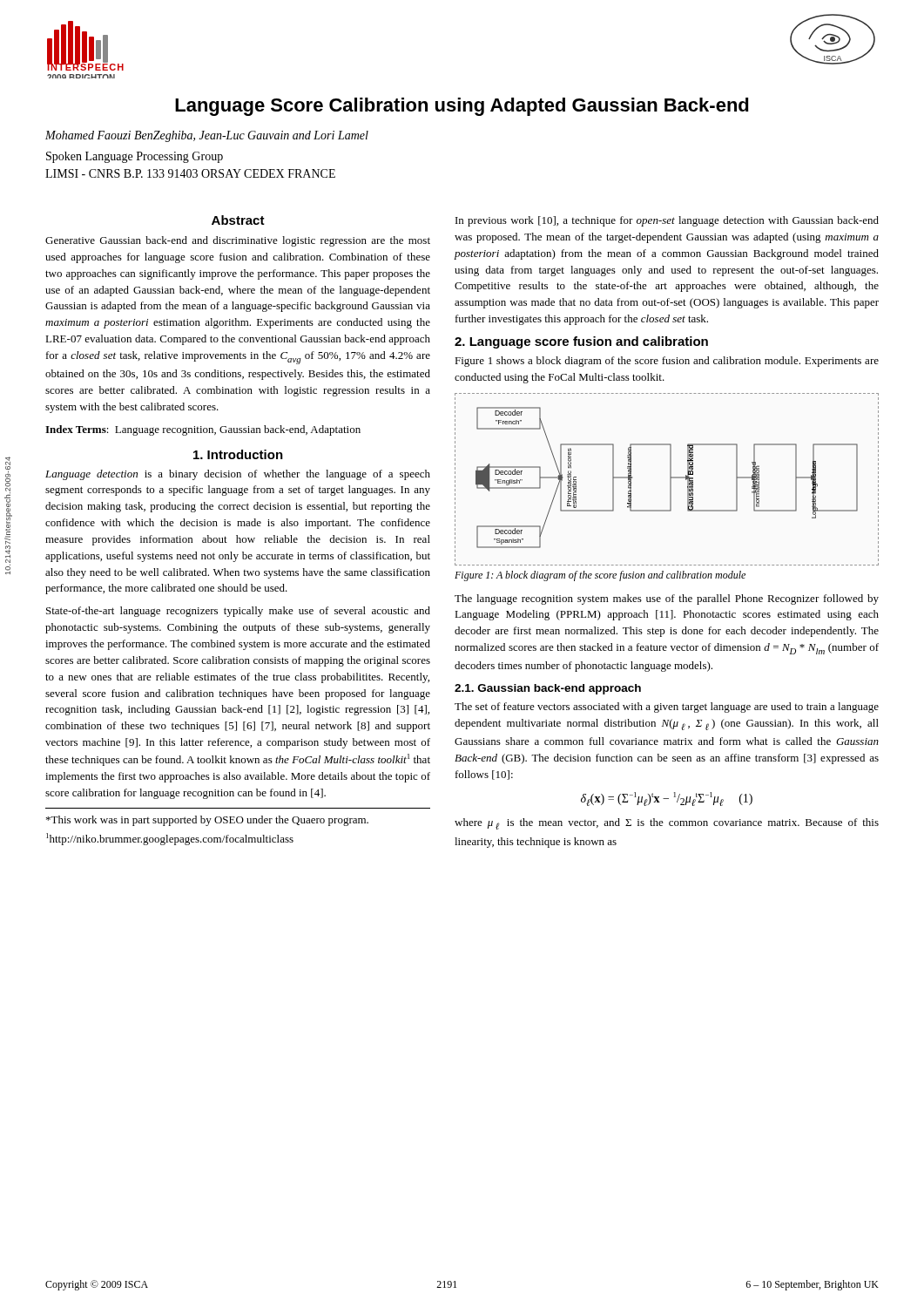Image resolution: width=924 pixels, height=1307 pixels.
Task: Point to the block beginning "Figure 1 shows a block diagram of the"
Action: (x=667, y=368)
